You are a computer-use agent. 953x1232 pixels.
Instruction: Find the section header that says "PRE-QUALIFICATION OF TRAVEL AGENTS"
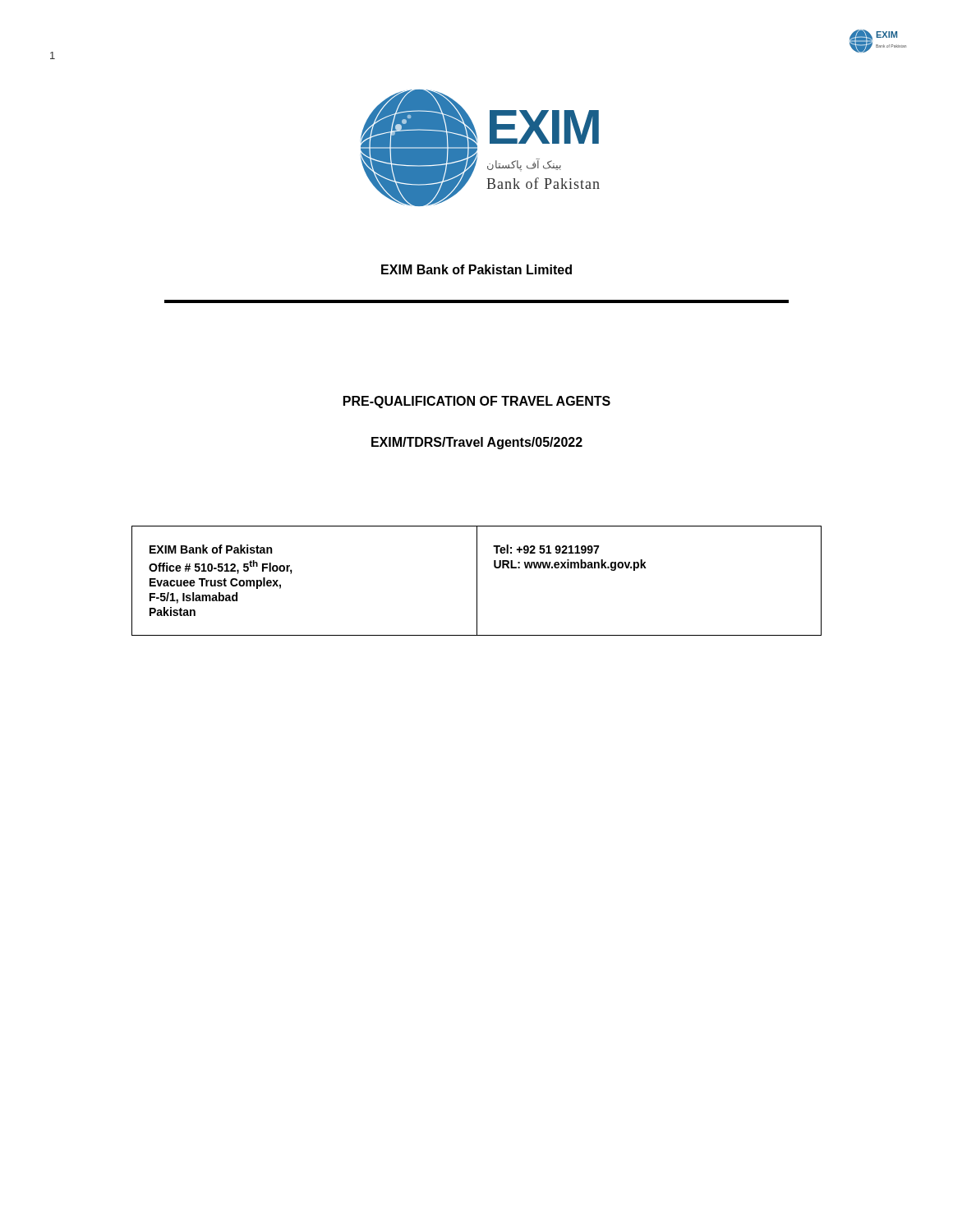pos(476,401)
